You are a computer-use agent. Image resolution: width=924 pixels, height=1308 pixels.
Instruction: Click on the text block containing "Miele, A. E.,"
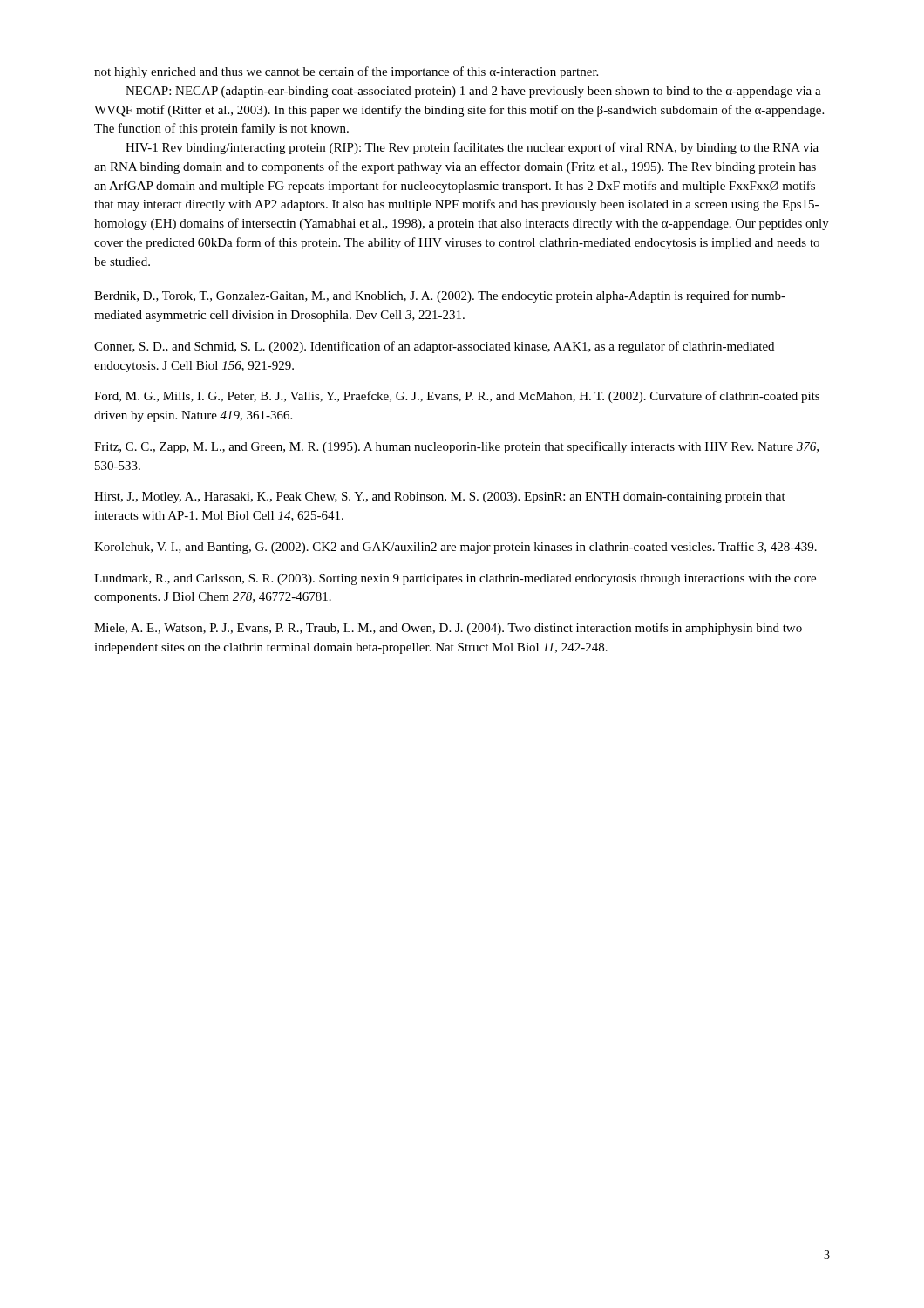448,637
